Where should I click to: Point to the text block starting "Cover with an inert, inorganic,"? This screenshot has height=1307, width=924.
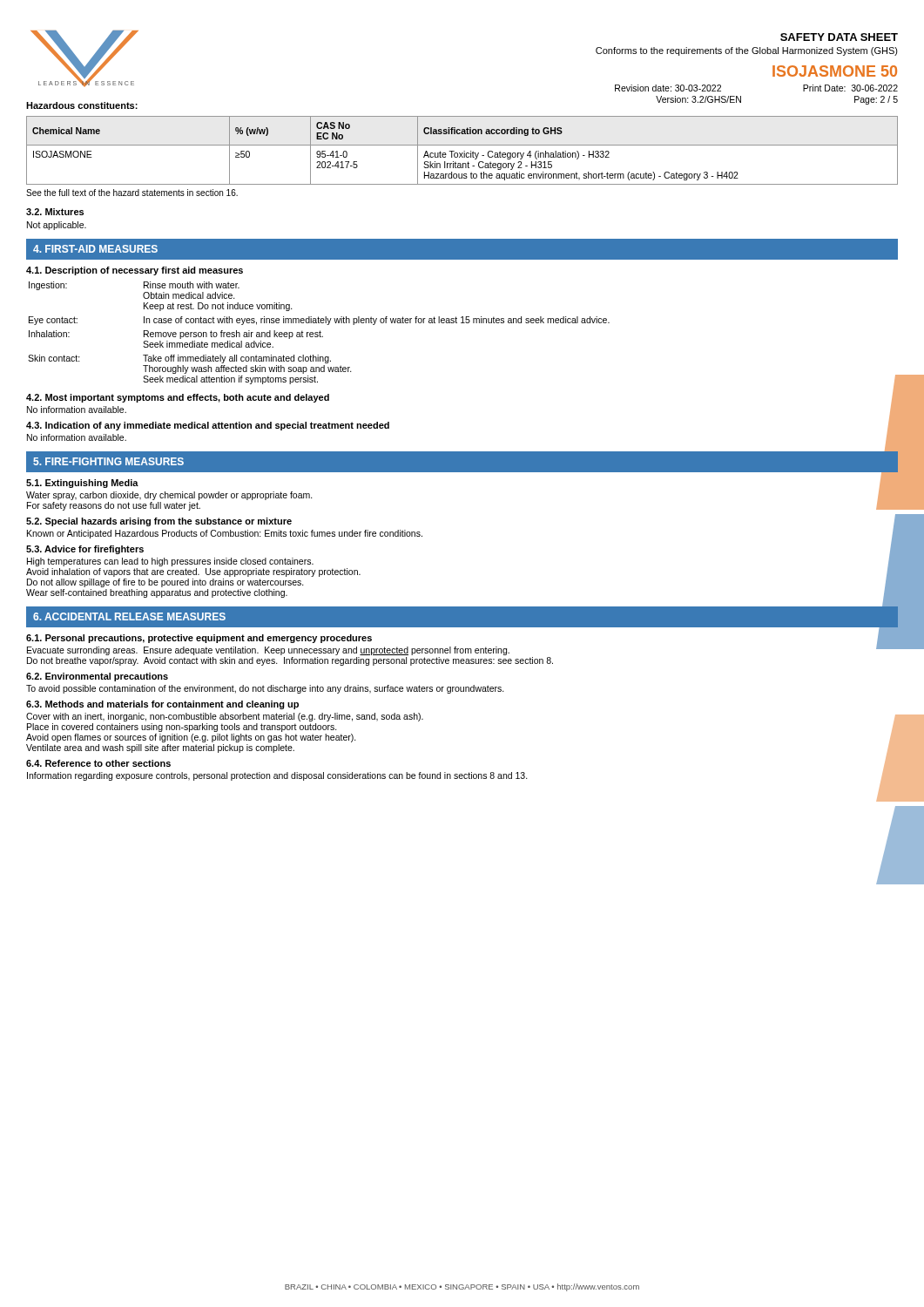(225, 732)
